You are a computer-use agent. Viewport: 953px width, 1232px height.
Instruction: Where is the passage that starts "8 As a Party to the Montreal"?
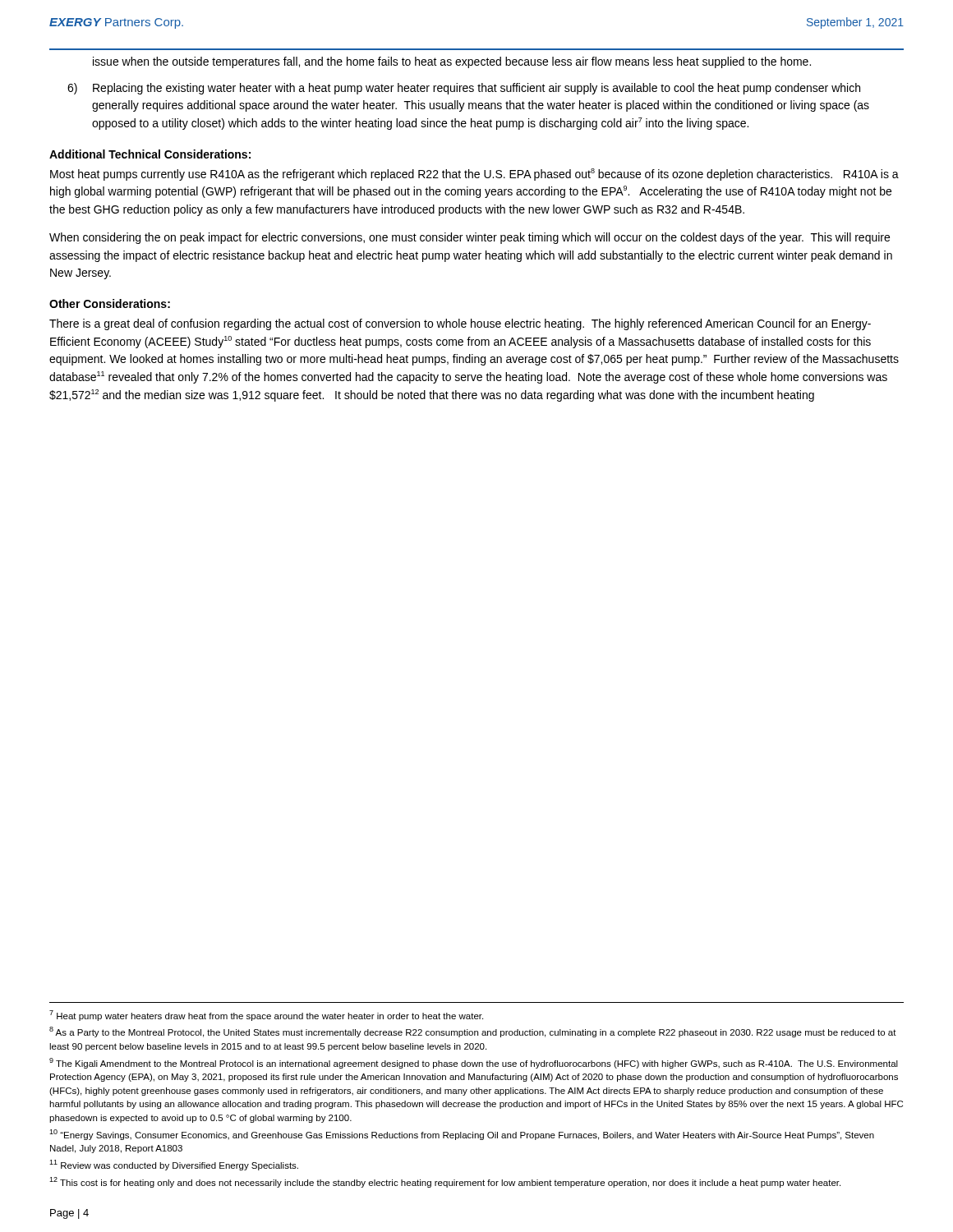473,1038
